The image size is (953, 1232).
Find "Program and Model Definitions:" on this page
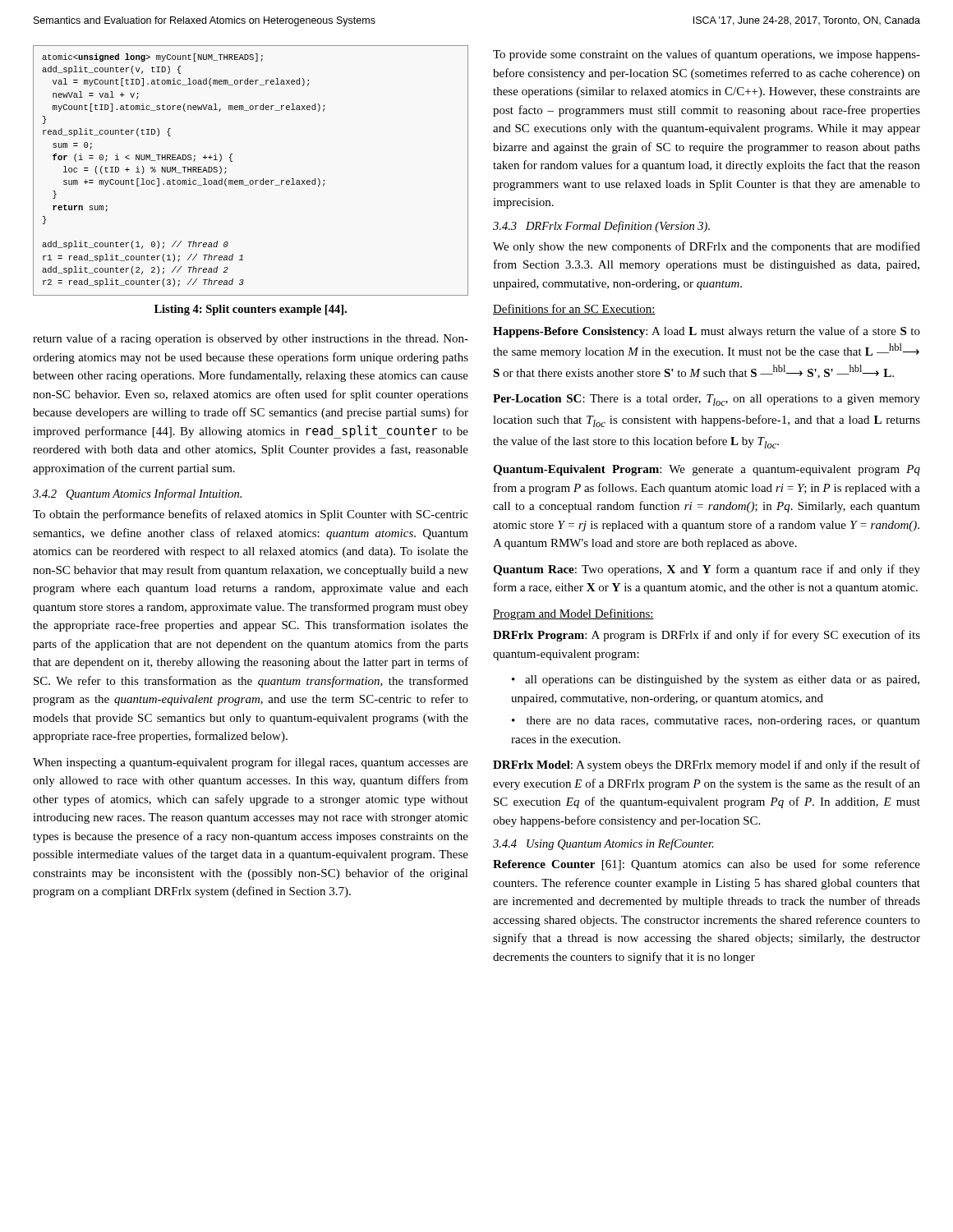click(x=573, y=614)
